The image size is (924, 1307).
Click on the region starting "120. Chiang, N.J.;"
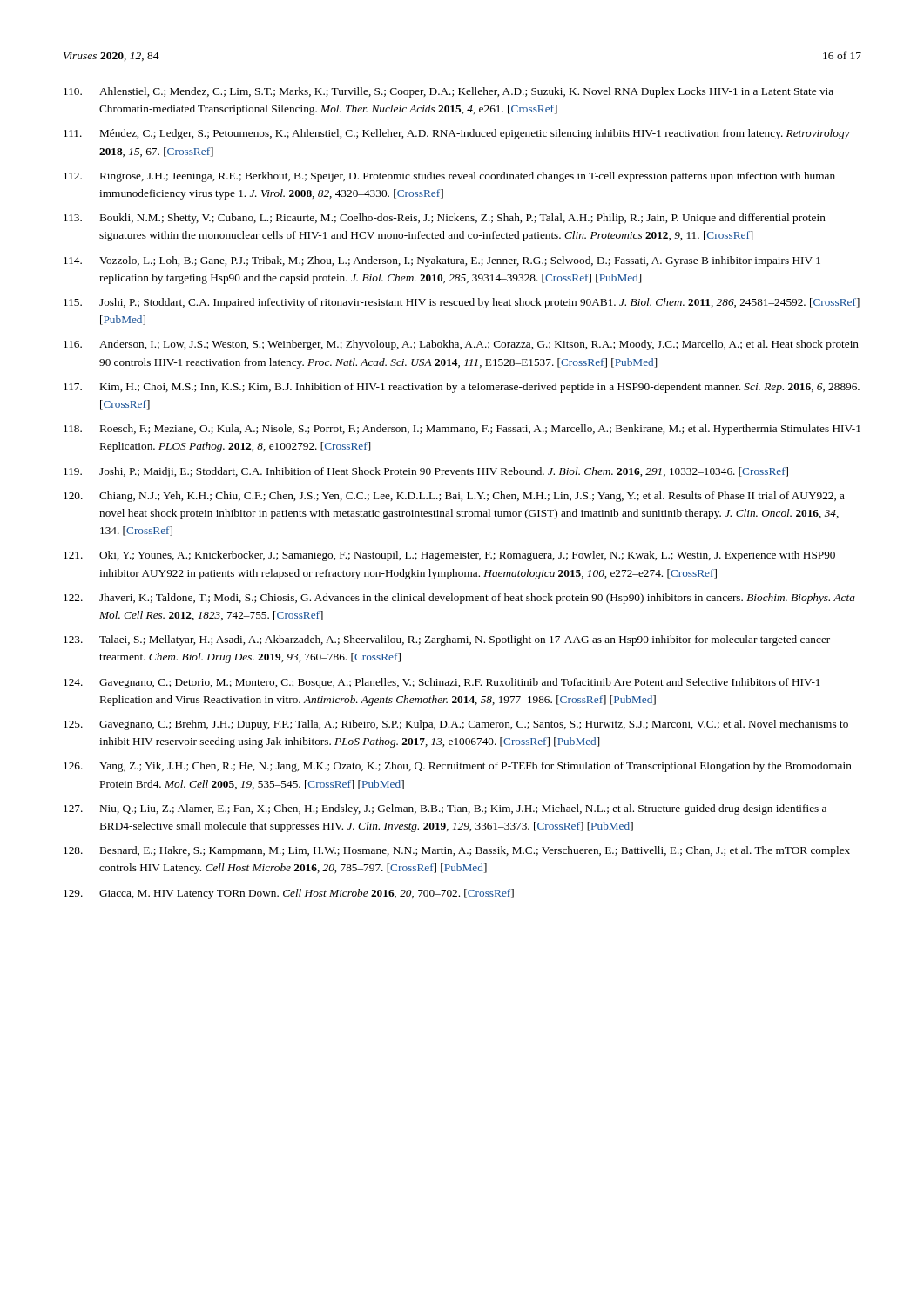(462, 513)
